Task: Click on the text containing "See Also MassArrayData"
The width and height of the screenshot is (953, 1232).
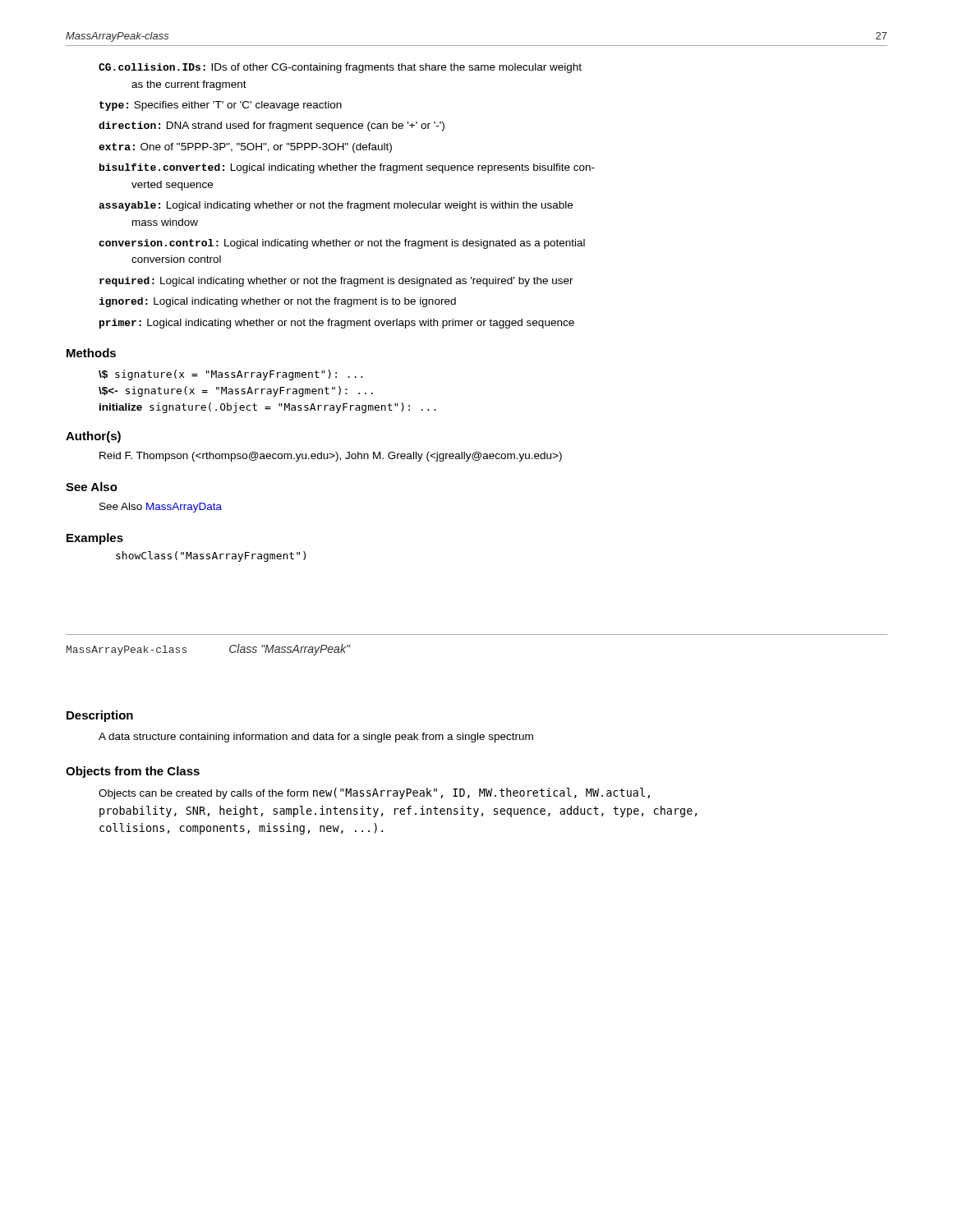Action: (160, 506)
